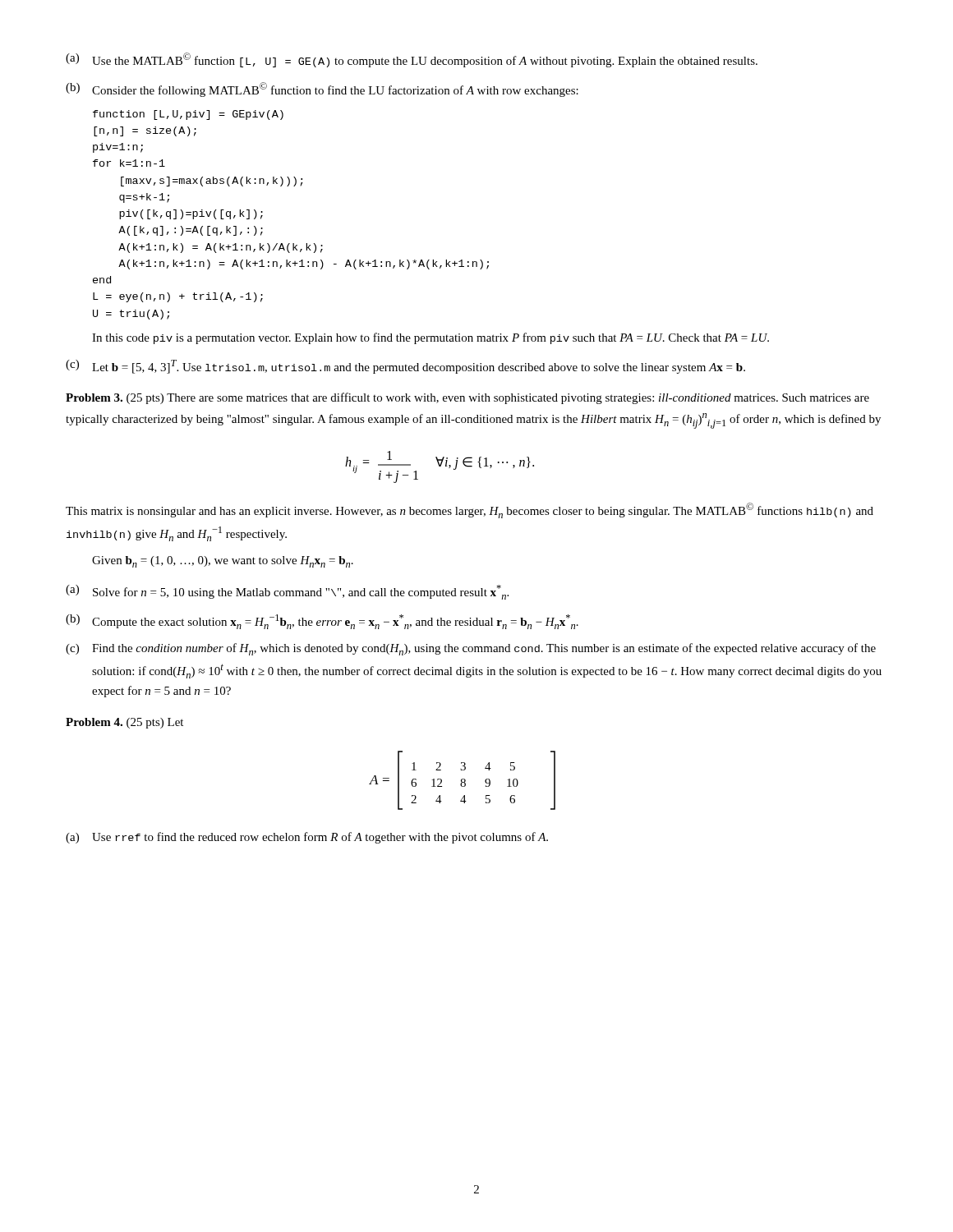Locate the block starting "(a) Use the MATLAB© function [L, U]"
The image size is (953, 1232).
476,60
